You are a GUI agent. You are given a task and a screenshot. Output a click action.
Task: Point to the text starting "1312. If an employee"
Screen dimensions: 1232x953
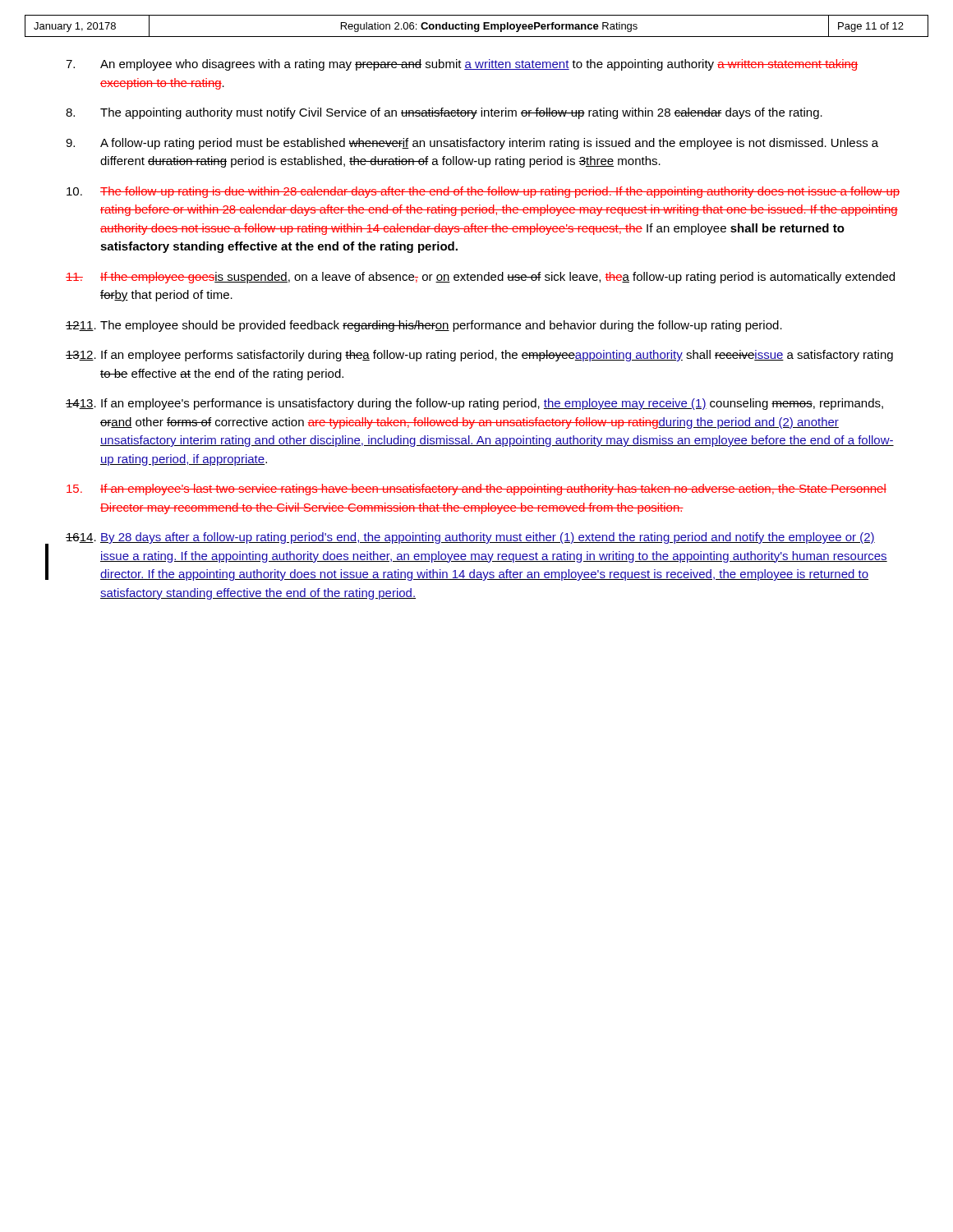click(485, 364)
